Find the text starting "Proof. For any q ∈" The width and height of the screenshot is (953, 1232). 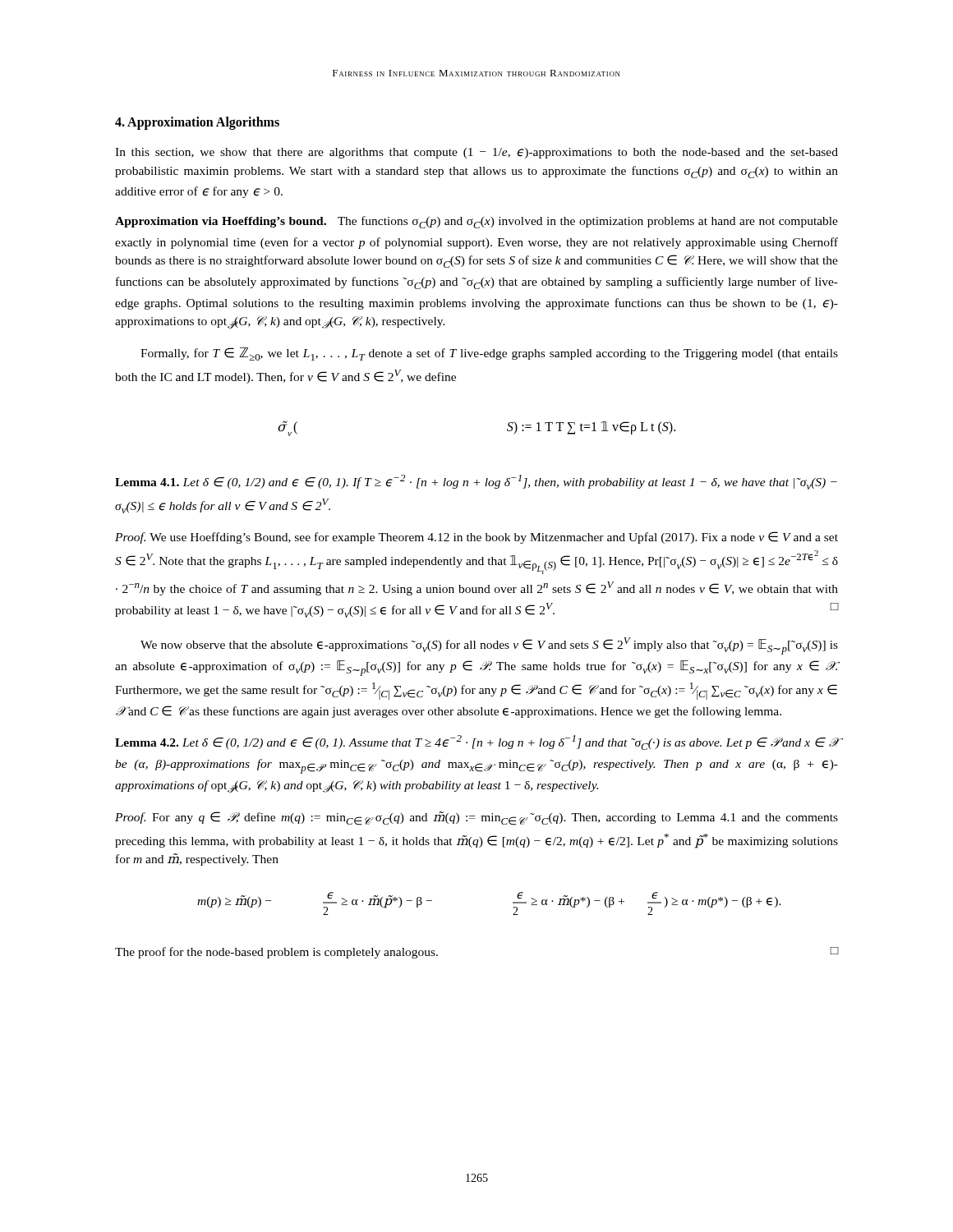(x=476, y=838)
